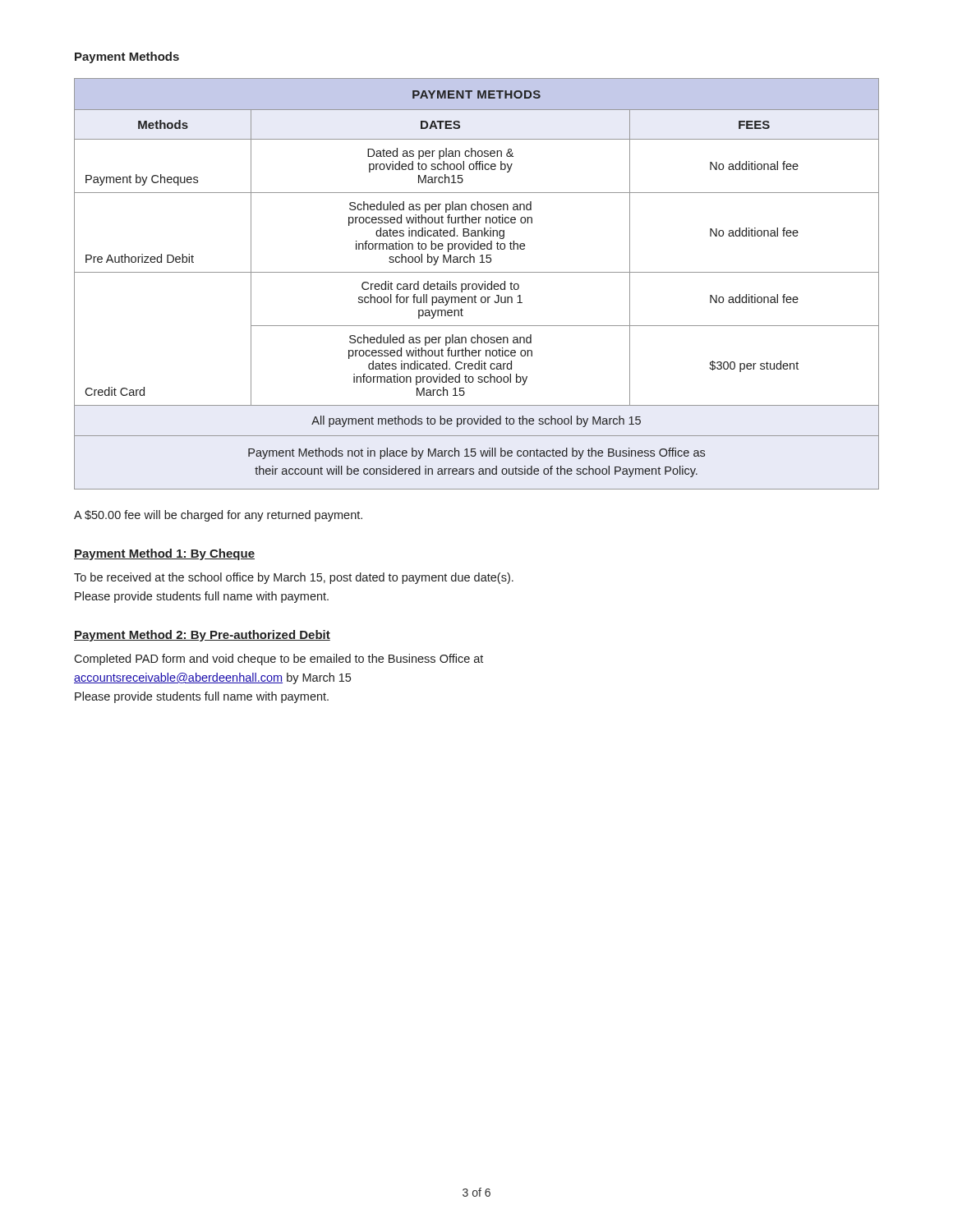
Task: Select the text block with the text "Completed PAD form"
Action: 279,660
